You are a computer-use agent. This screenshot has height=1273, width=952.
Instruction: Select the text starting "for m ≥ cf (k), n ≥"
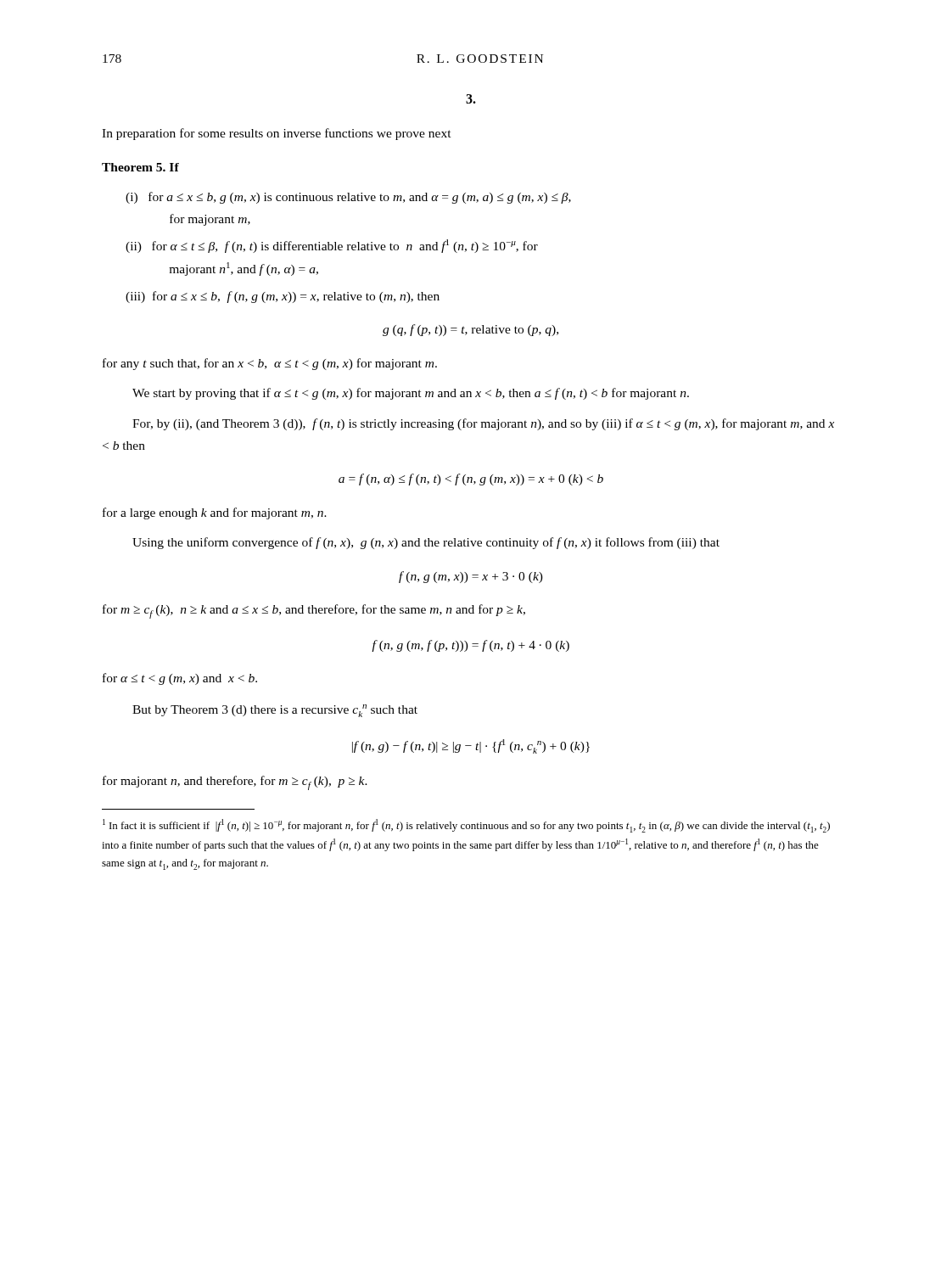pyautogui.click(x=314, y=611)
